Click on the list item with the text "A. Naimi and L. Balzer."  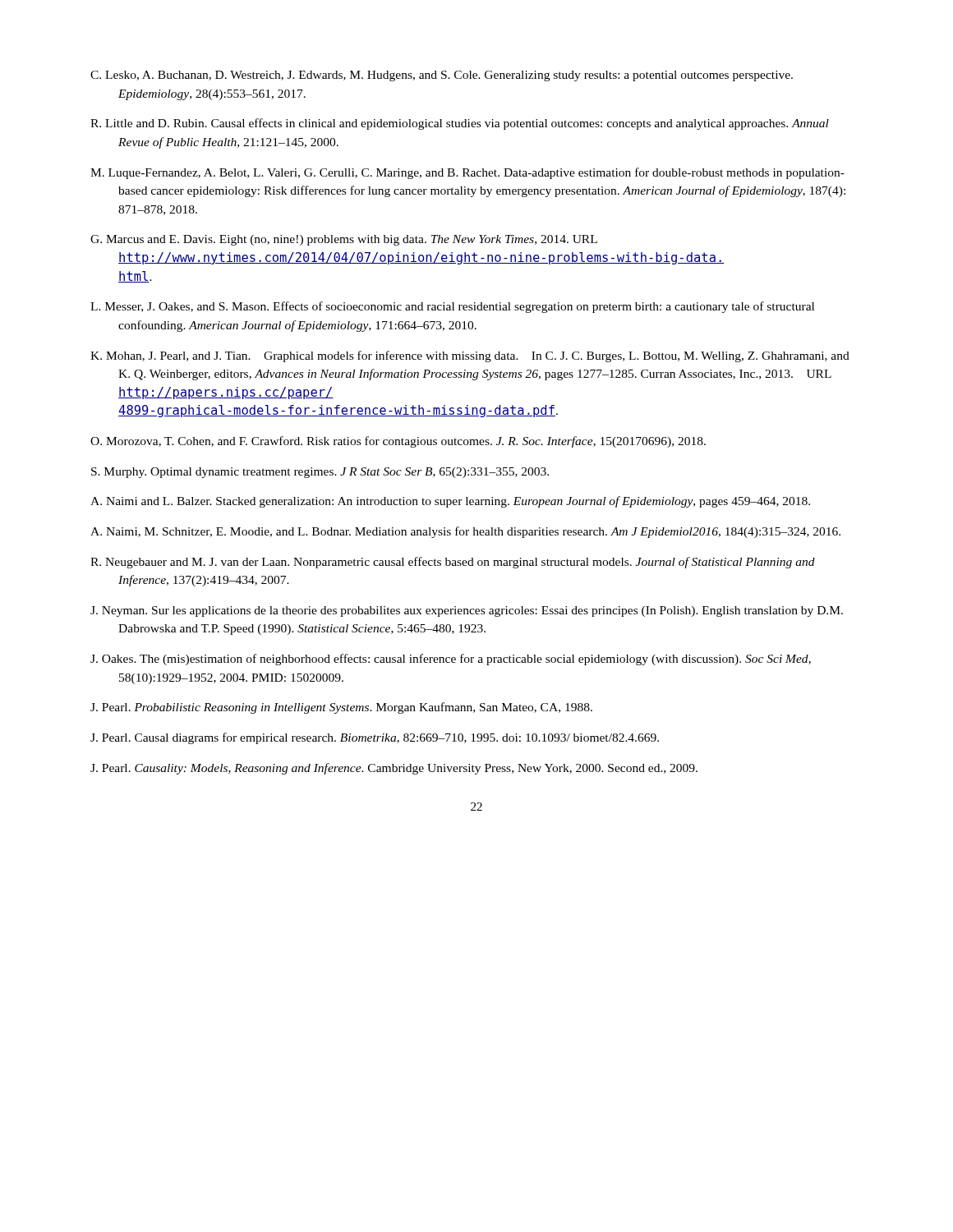pos(451,501)
